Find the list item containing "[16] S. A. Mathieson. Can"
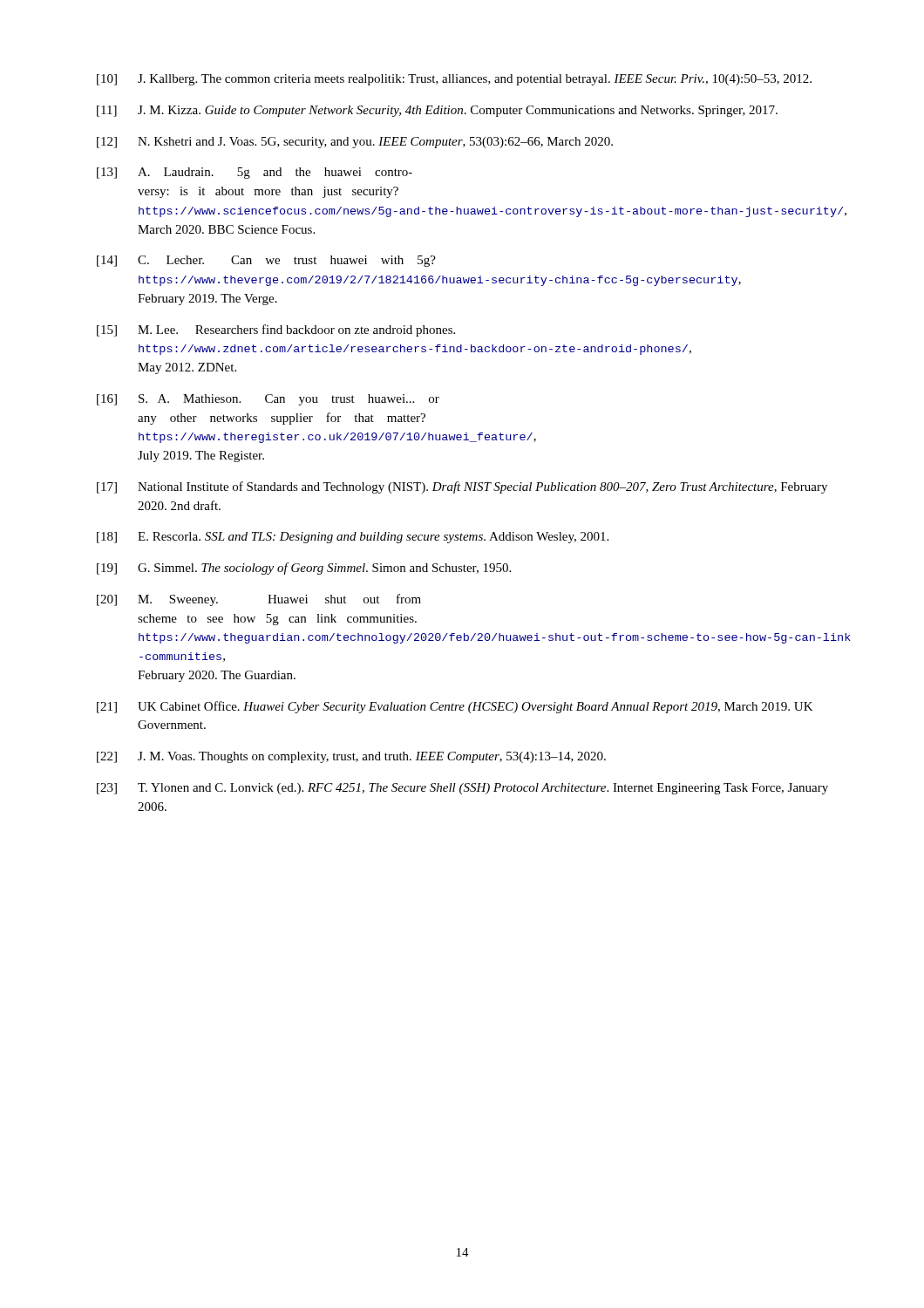Image resolution: width=924 pixels, height=1308 pixels. [x=475, y=427]
